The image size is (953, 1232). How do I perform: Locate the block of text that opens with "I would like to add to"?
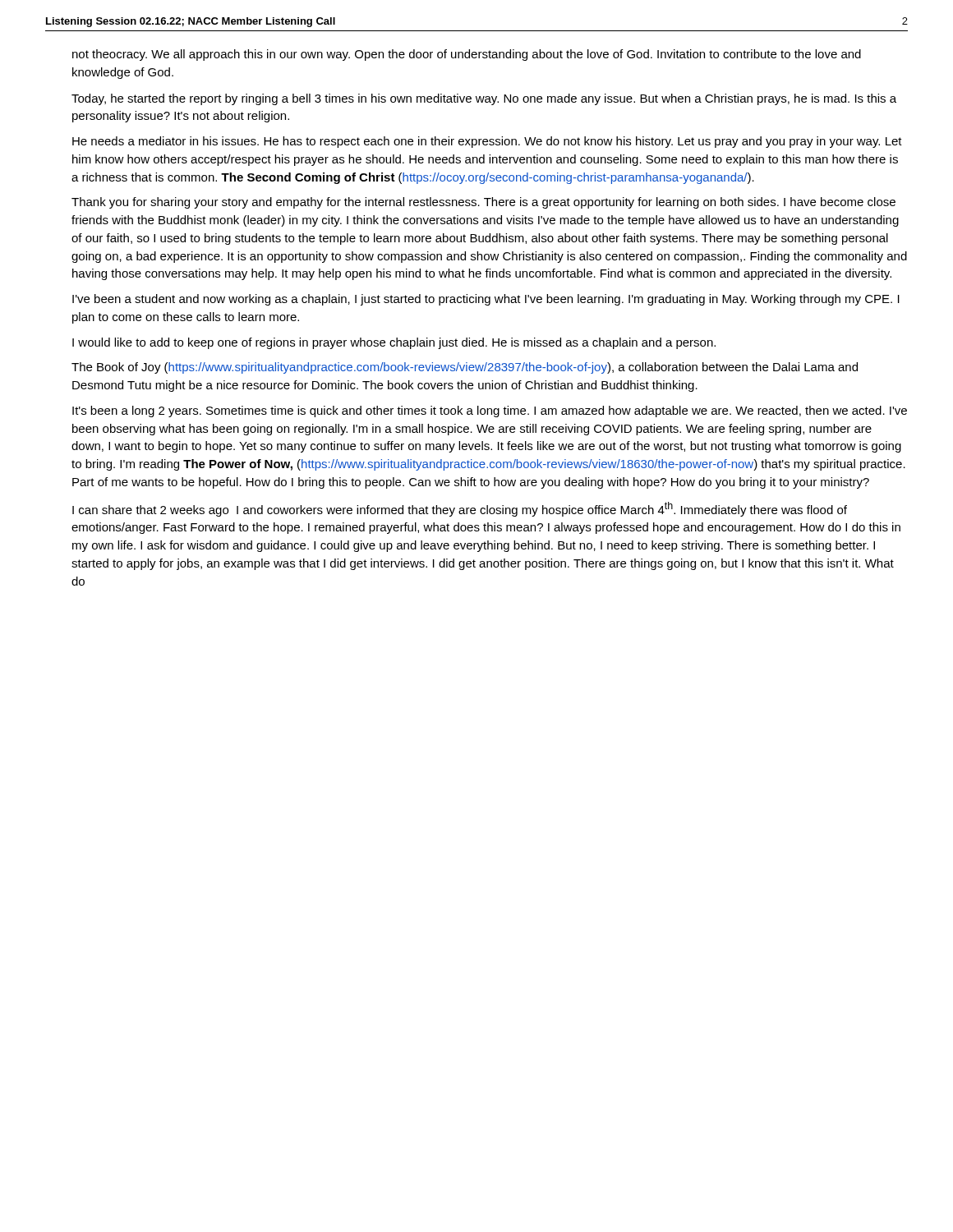pyautogui.click(x=394, y=342)
